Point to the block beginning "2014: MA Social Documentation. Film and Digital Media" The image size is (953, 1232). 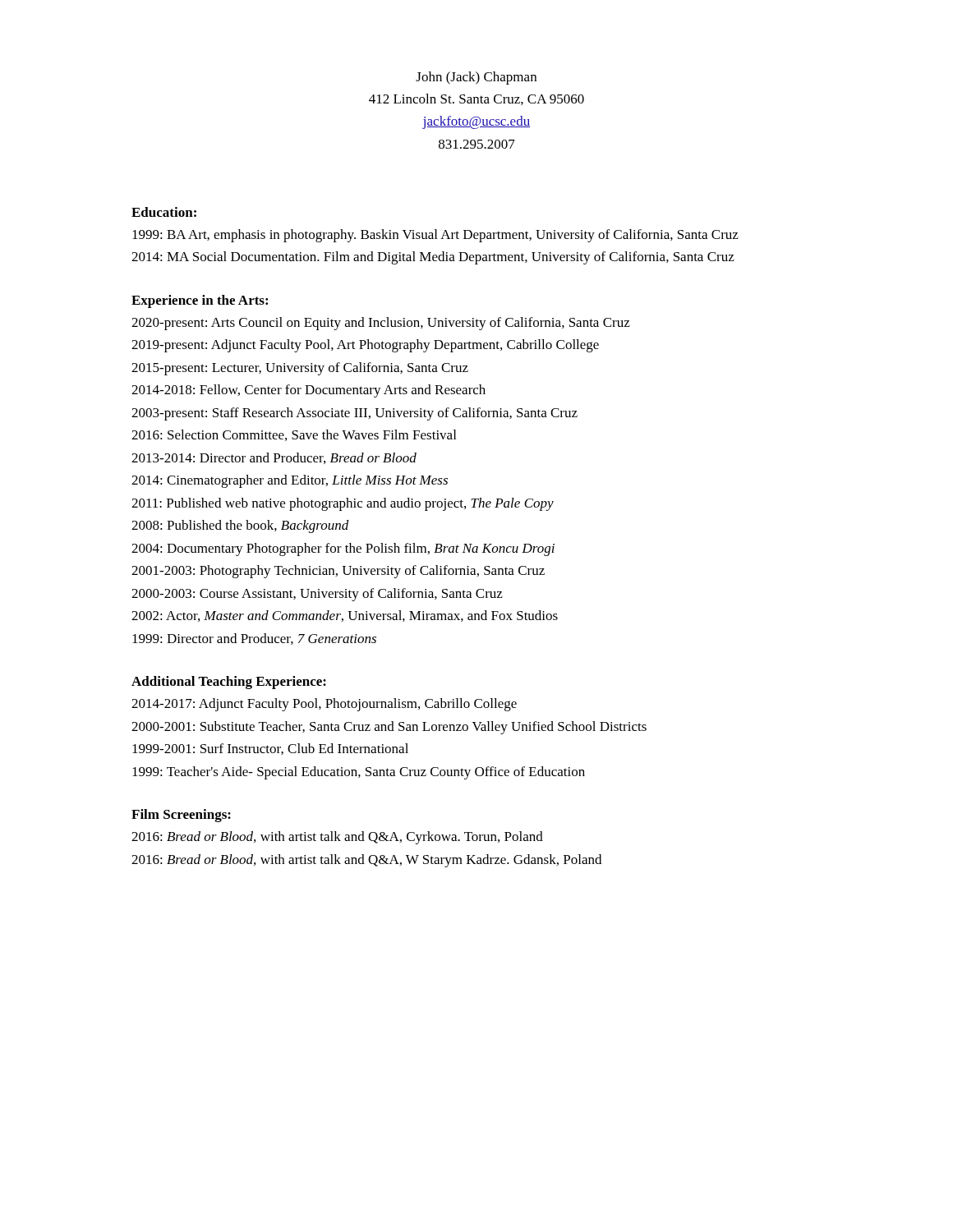coord(433,257)
